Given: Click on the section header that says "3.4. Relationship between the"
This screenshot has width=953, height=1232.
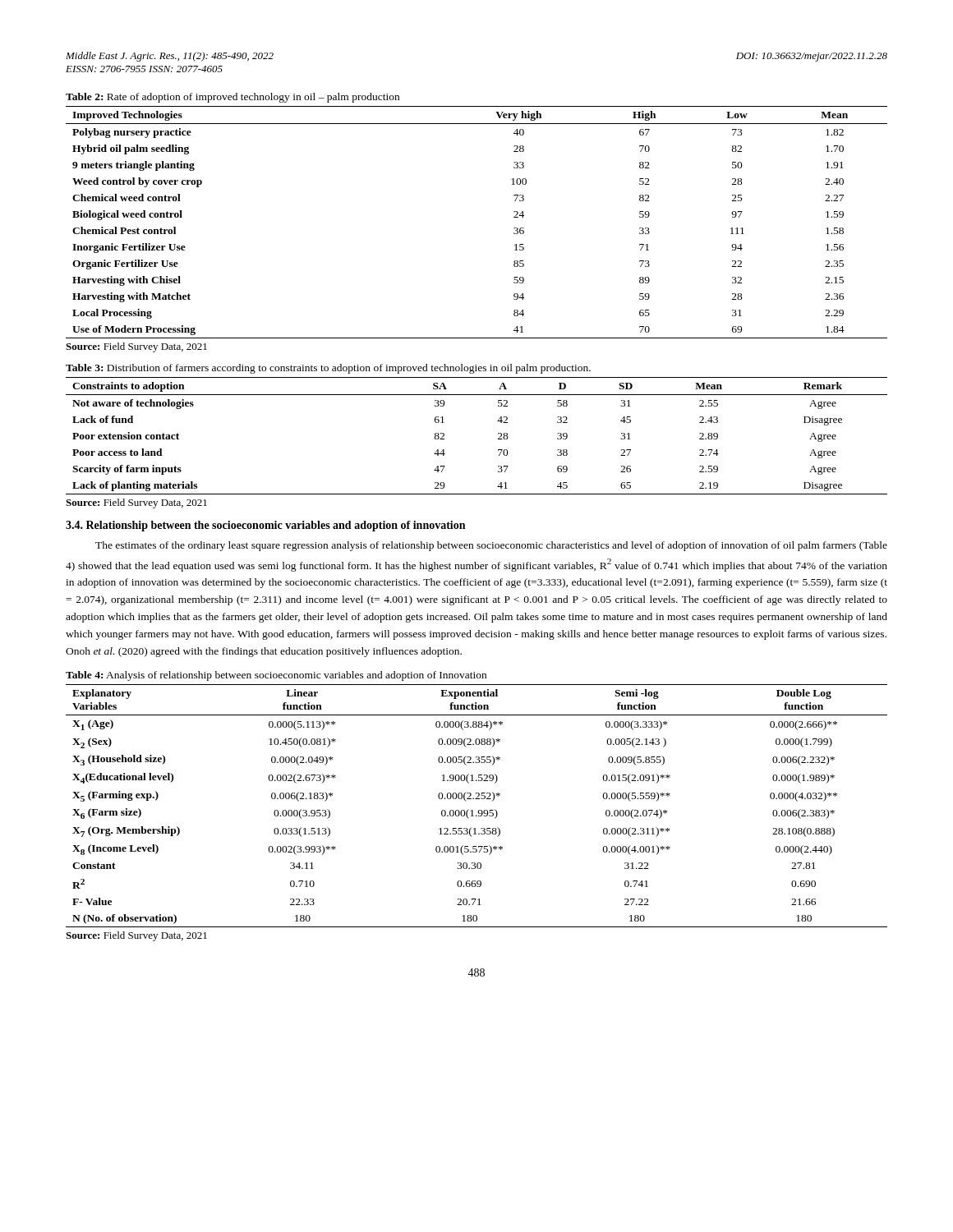Looking at the screenshot, I should [266, 525].
